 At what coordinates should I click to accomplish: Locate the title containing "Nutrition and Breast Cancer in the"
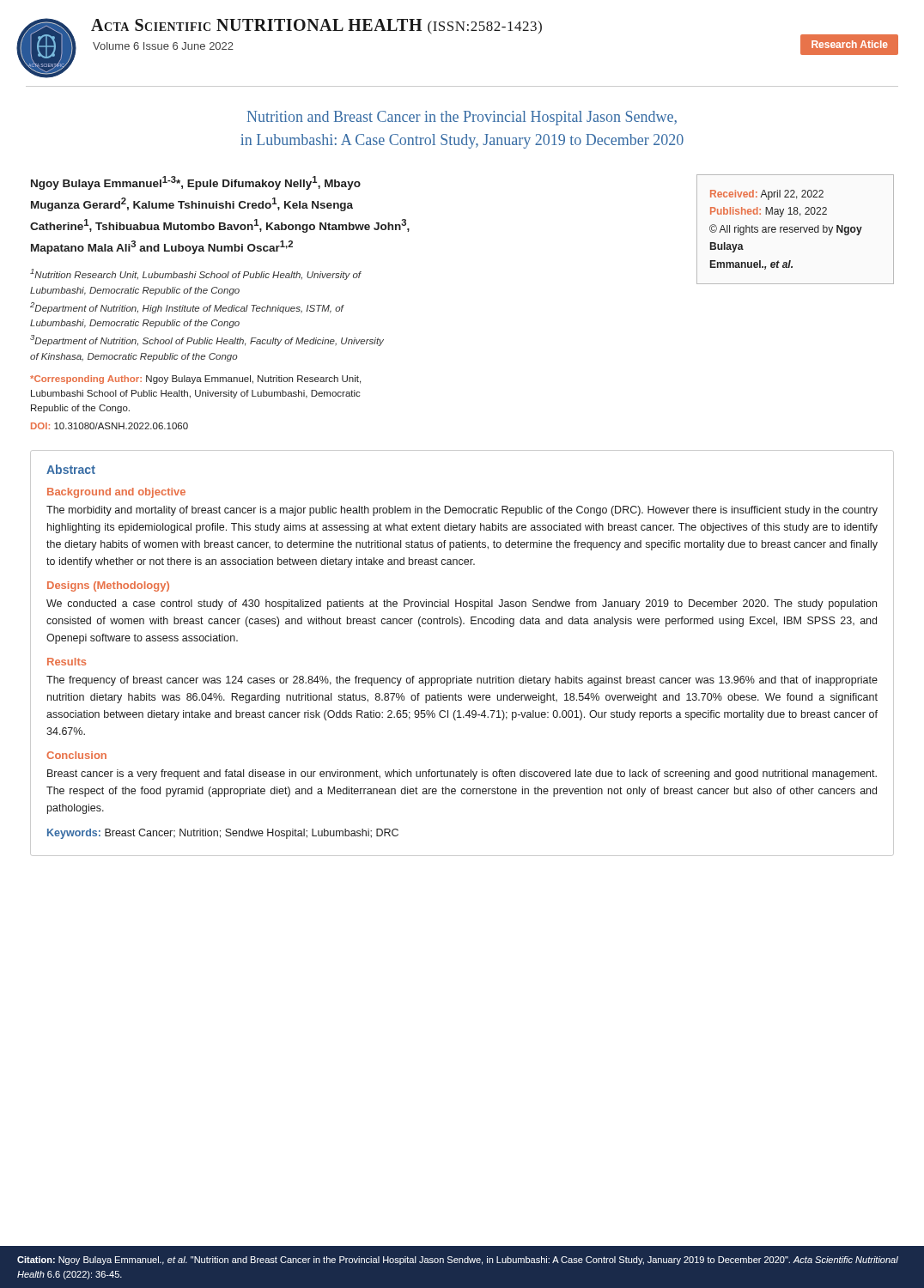[x=462, y=128]
